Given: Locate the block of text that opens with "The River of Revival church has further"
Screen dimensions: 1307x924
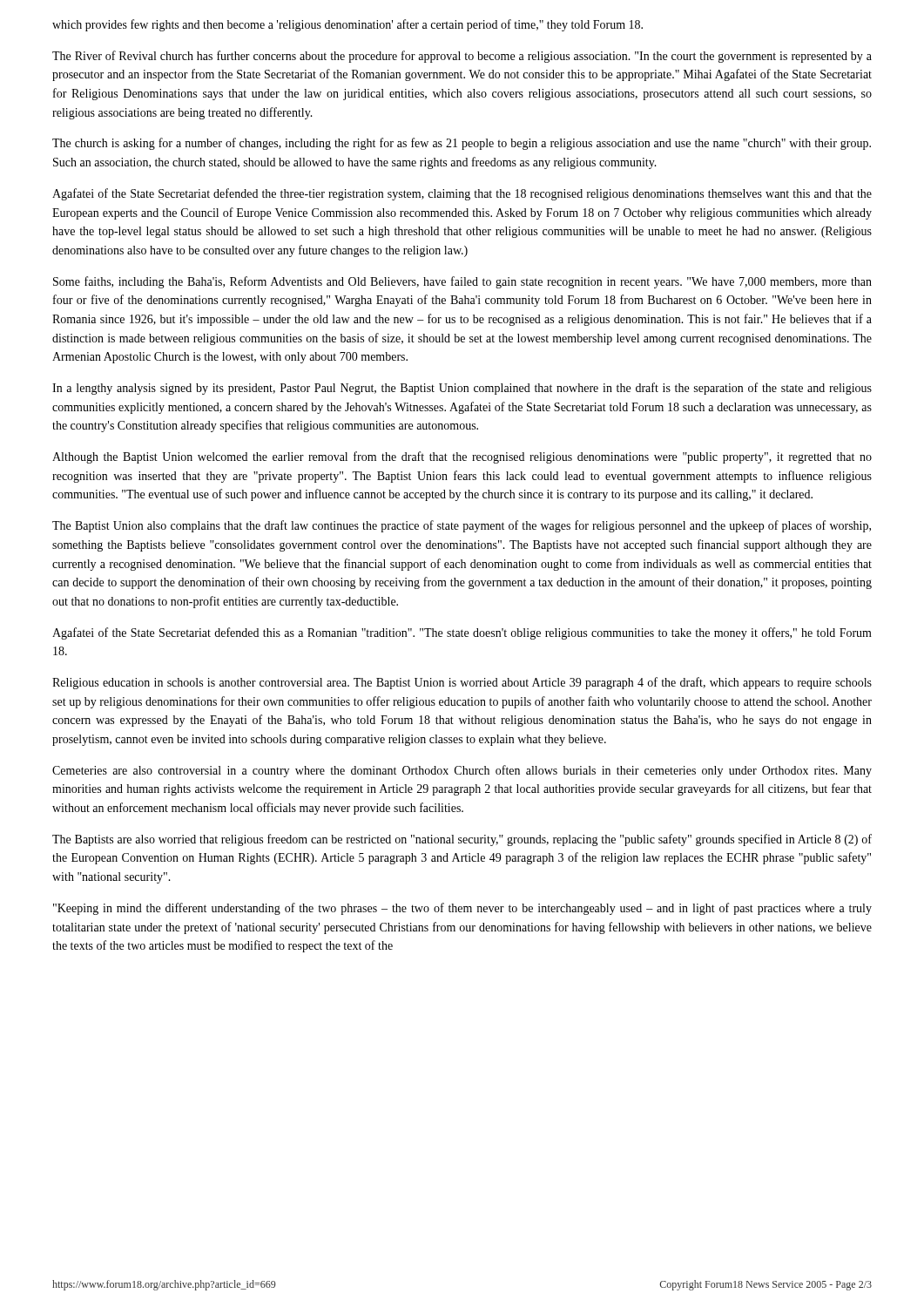Looking at the screenshot, I should click(462, 84).
